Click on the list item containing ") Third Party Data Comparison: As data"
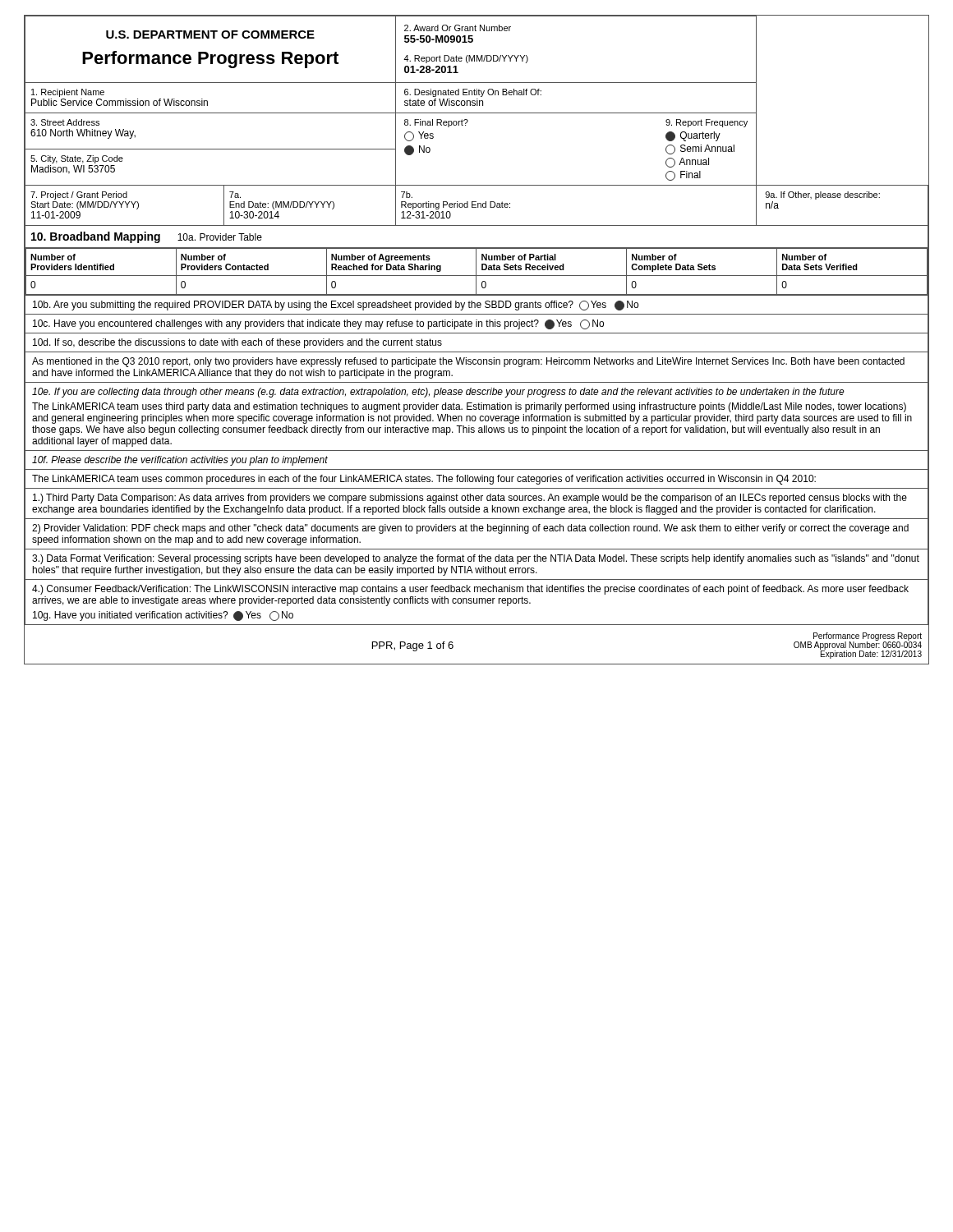The image size is (953, 1232). [469, 503]
